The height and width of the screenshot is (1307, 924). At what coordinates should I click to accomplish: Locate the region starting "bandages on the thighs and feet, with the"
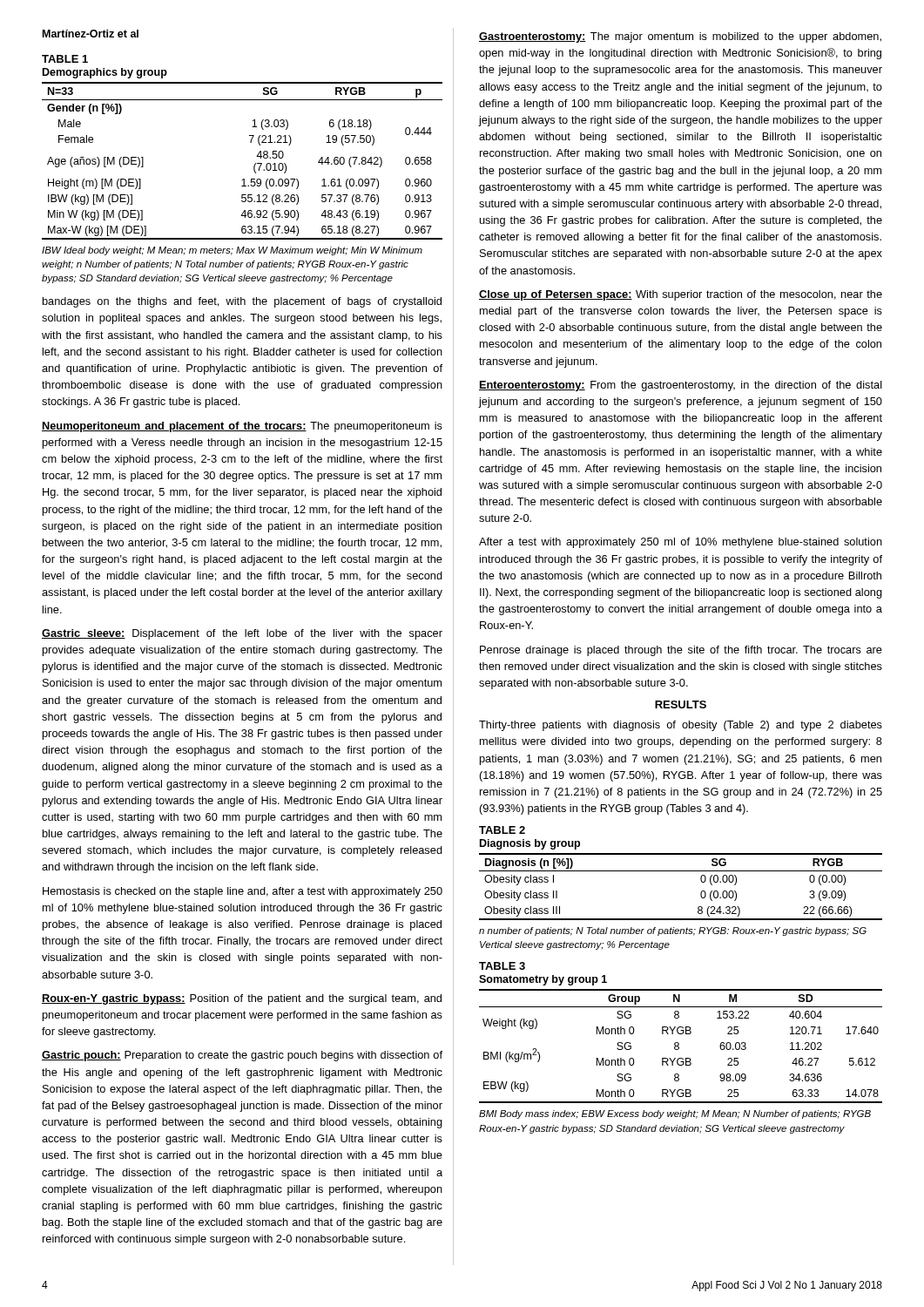tap(242, 351)
